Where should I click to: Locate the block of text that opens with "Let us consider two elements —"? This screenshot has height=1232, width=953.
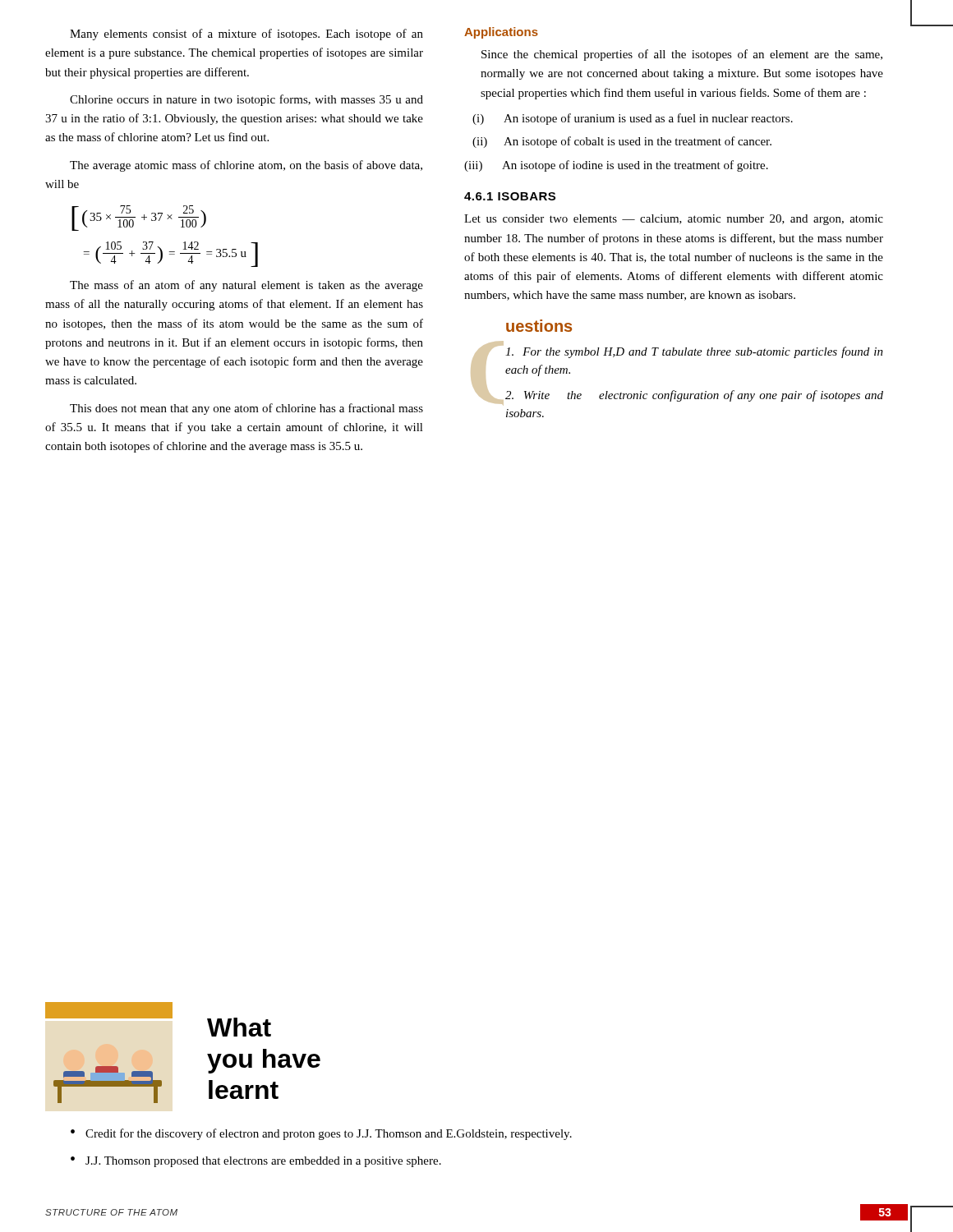674,257
